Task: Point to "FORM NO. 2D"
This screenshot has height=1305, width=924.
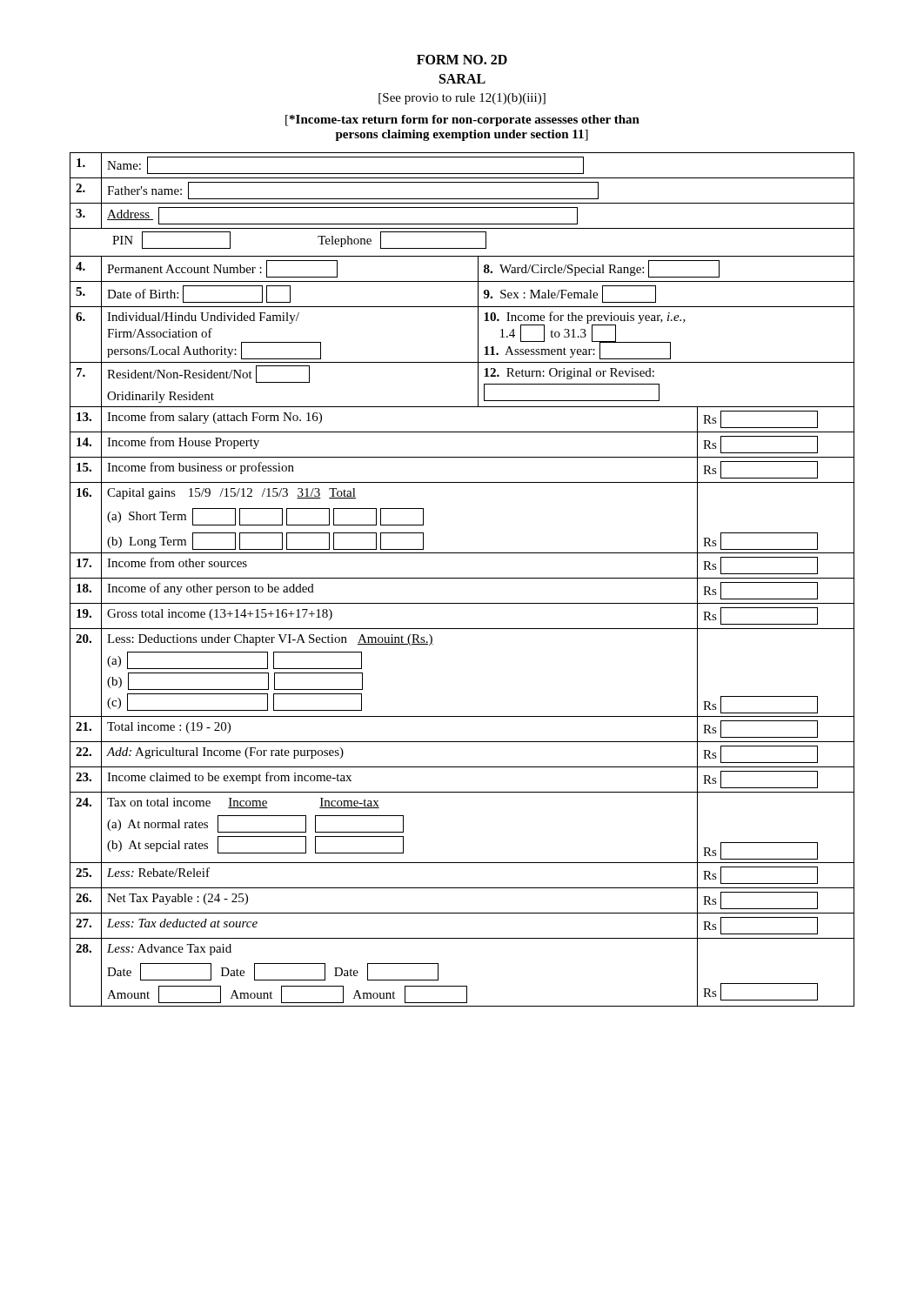Action: 462,60
